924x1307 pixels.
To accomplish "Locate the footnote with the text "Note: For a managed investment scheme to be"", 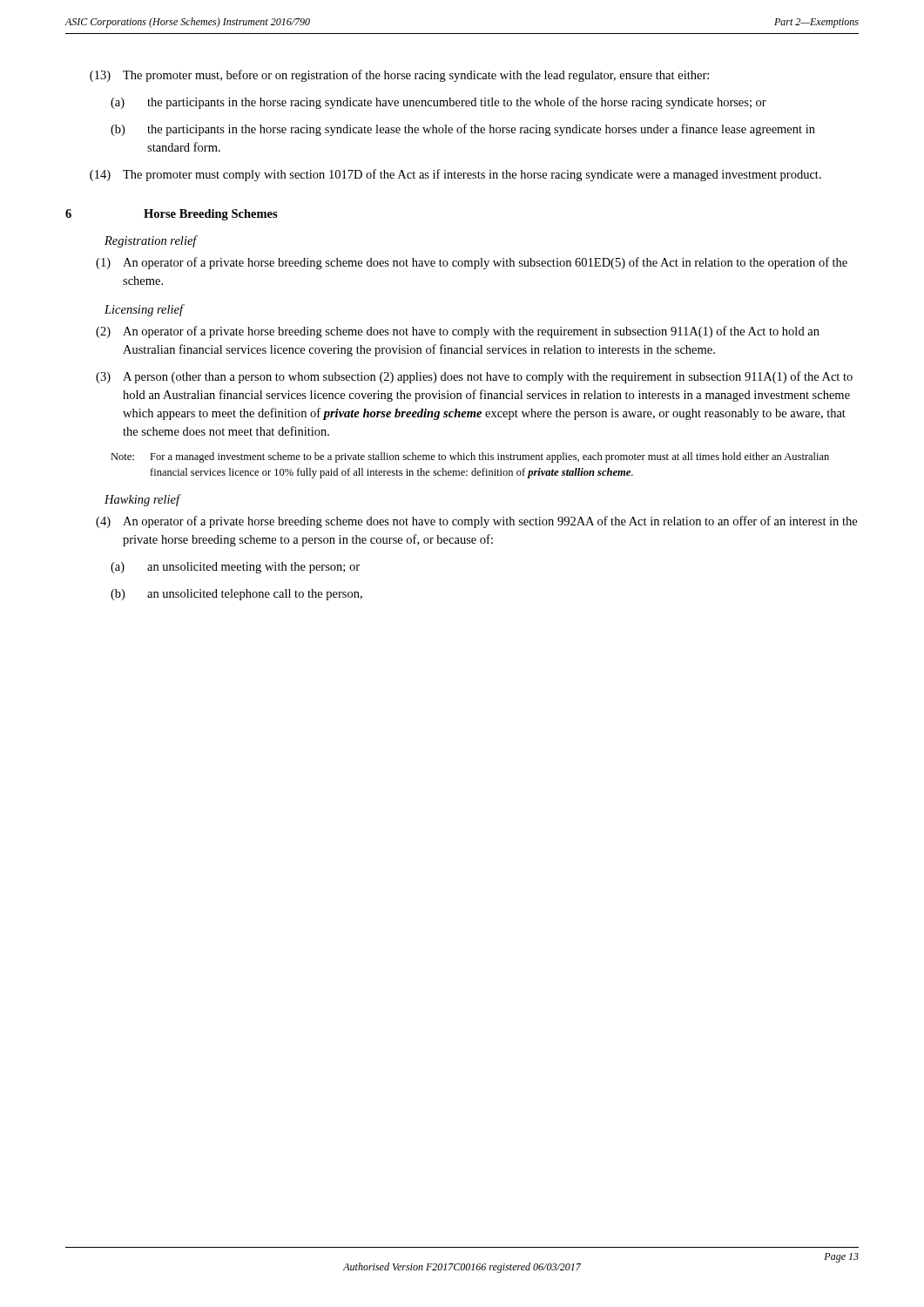I will point(485,465).
